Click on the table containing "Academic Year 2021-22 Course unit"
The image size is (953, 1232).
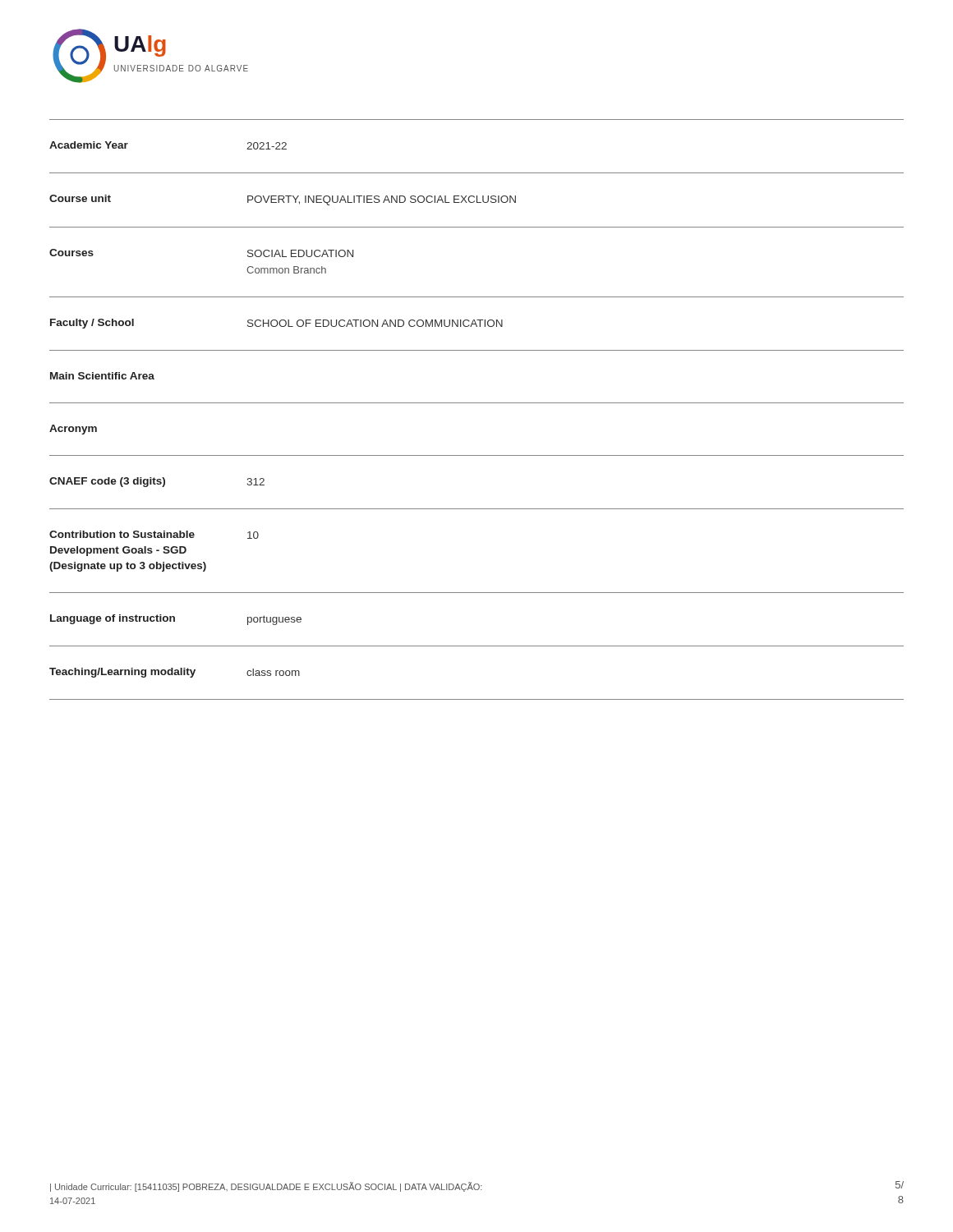pyautogui.click(x=476, y=410)
